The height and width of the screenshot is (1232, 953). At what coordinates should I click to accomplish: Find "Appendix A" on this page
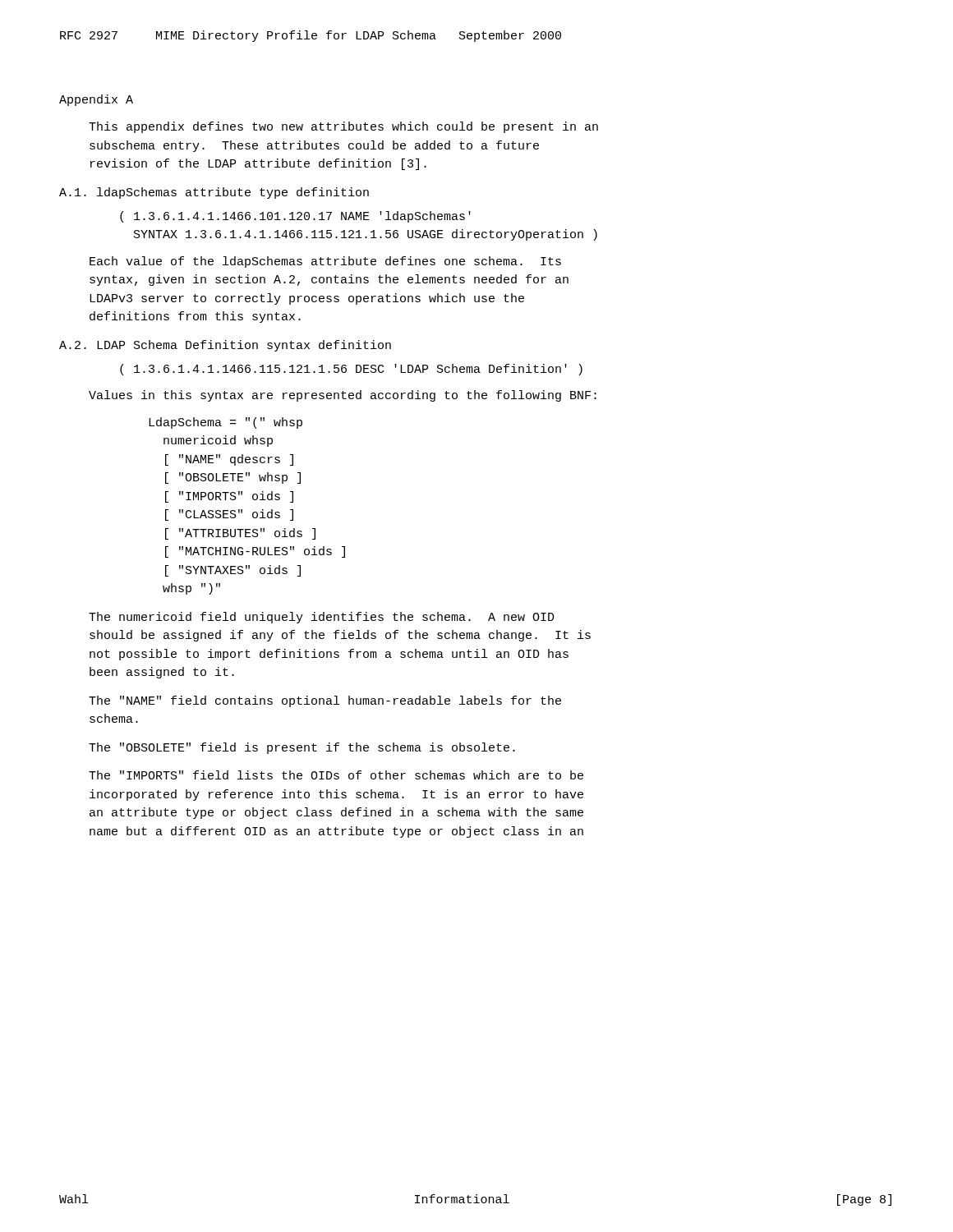(96, 101)
